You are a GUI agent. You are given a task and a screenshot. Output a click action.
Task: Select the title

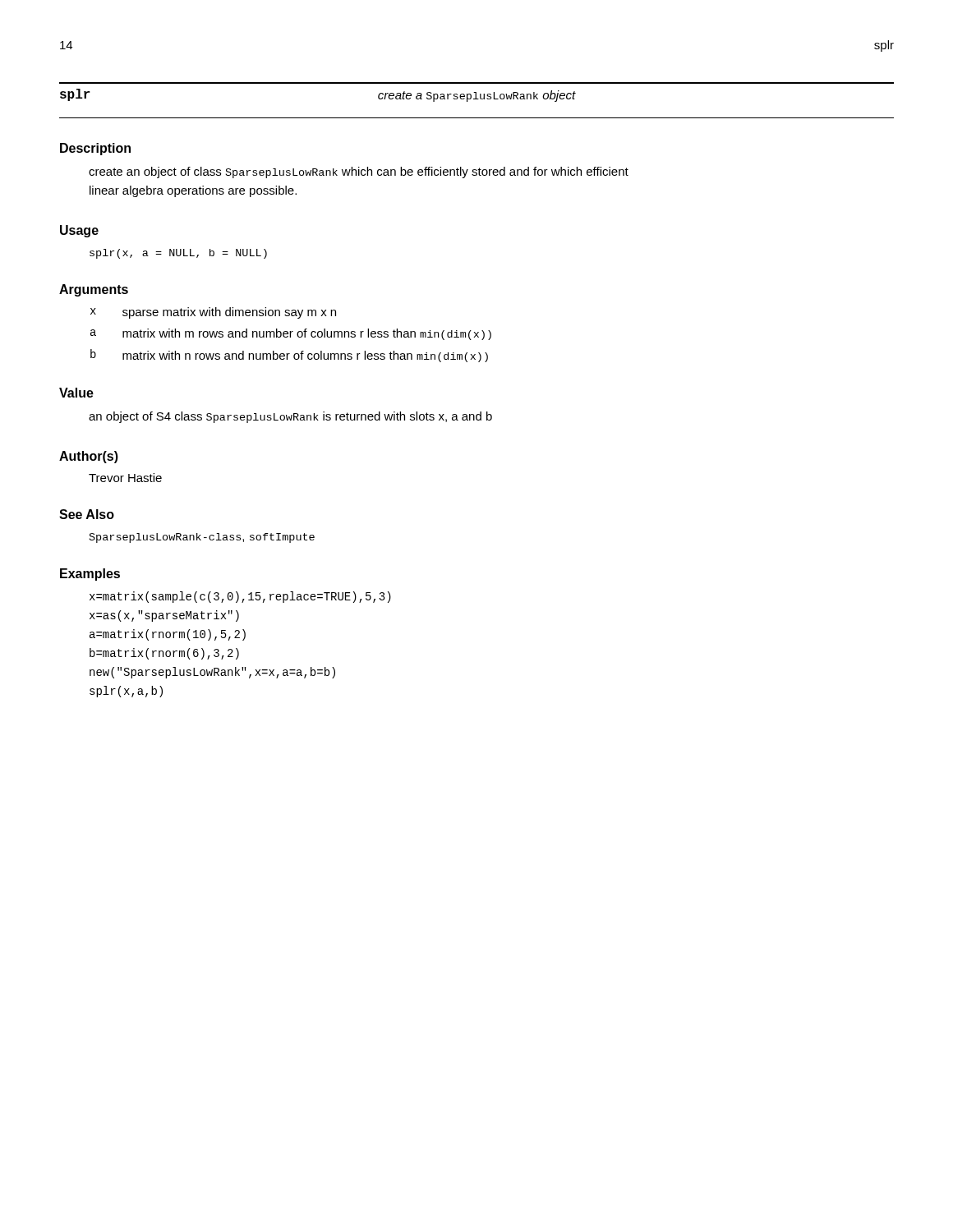pos(476,95)
